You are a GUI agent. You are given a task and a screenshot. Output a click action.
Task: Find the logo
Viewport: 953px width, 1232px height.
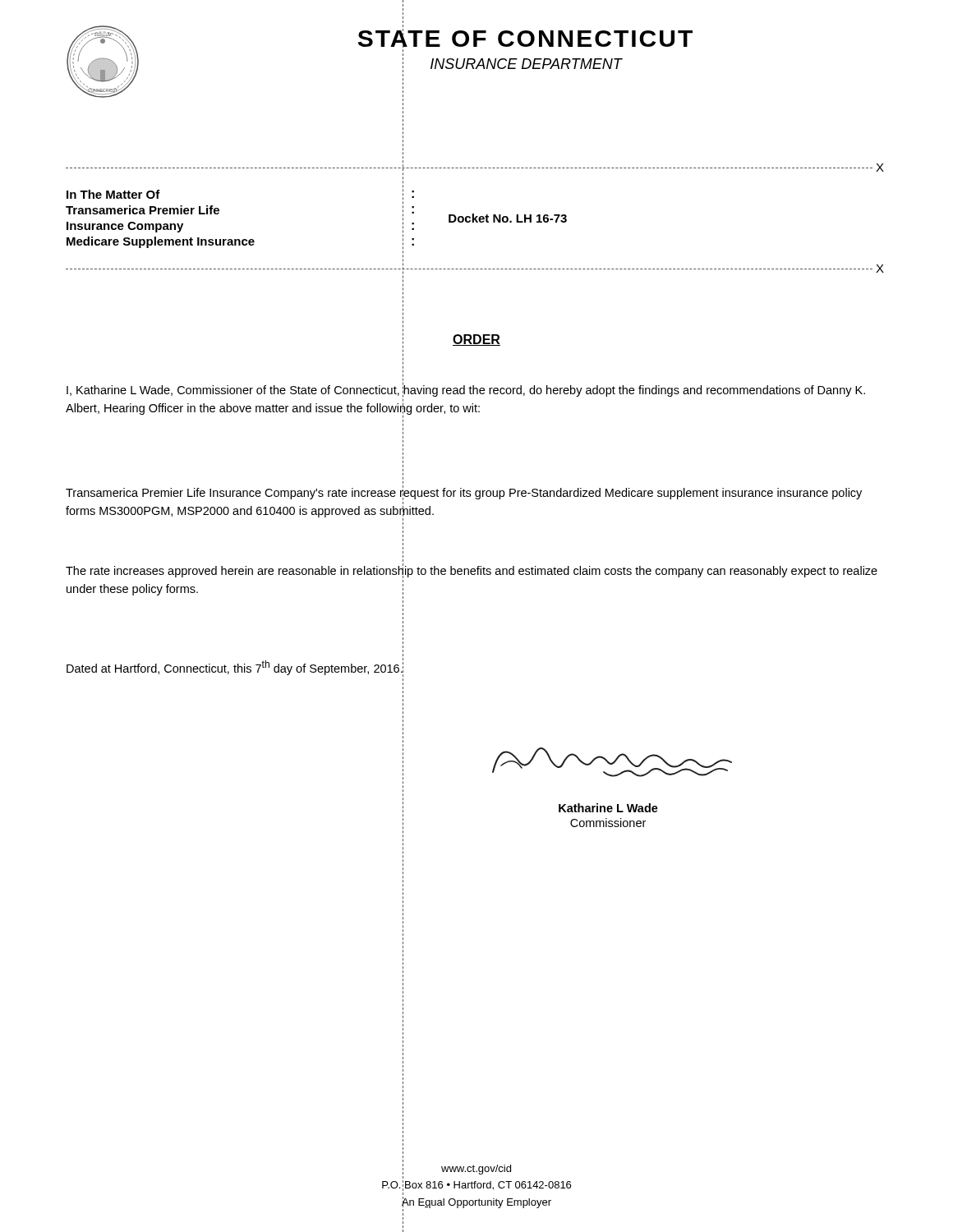[x=107, y=63]
